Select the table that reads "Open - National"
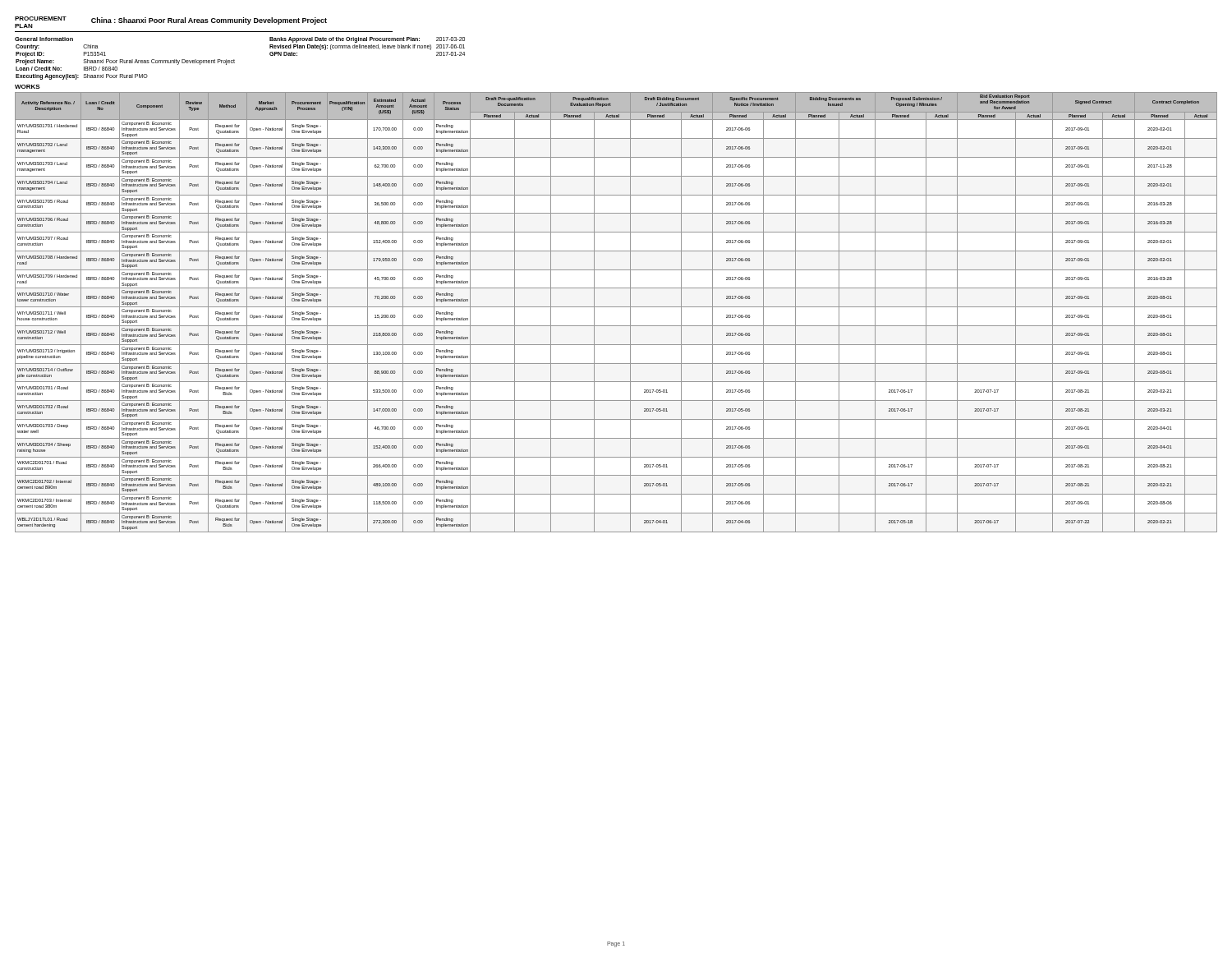This screenshot has width=1232, height=953. 616,312
